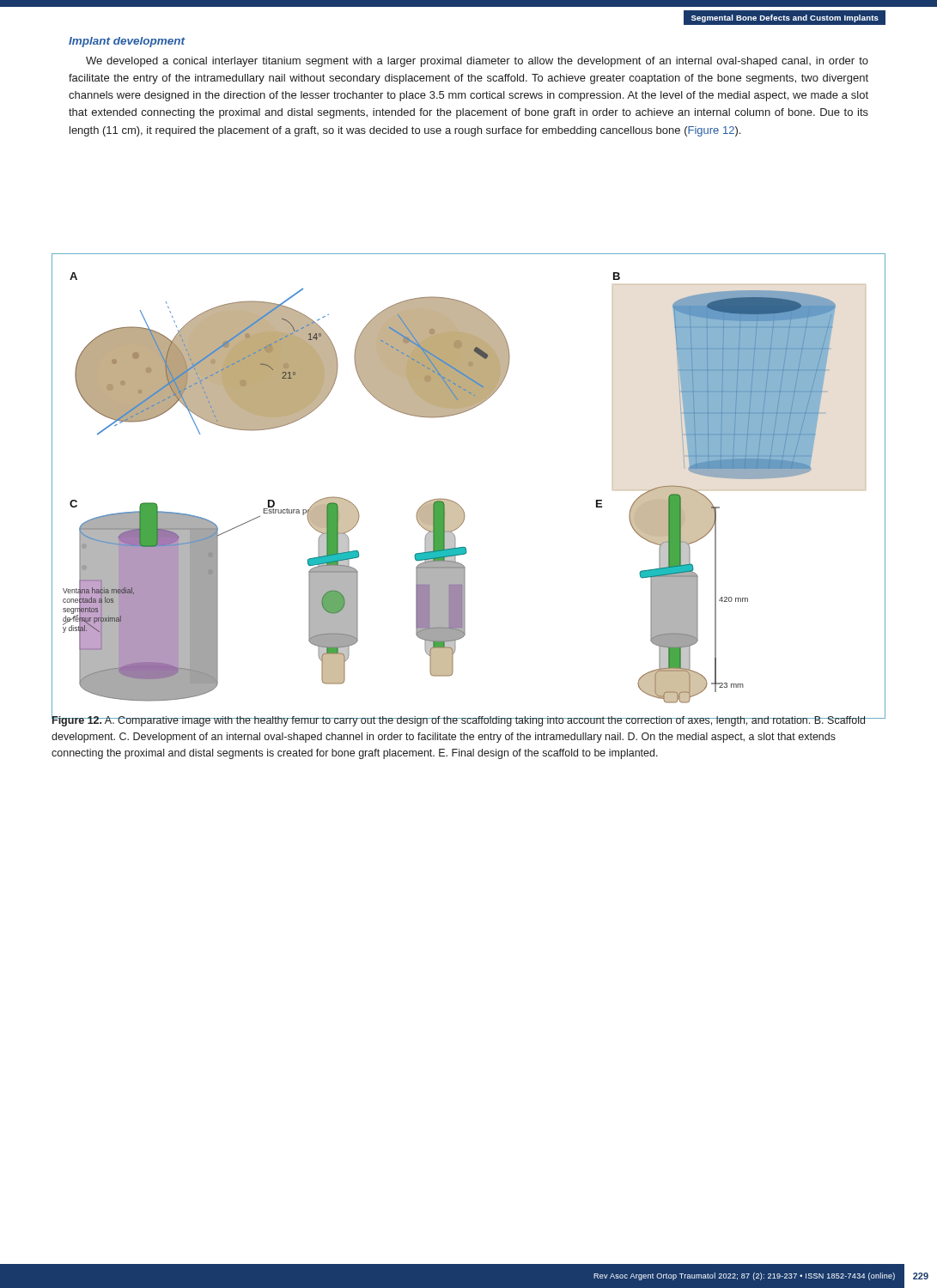Point to the block beginning "We developed a conical"
This screenshot has width=937, height=1288.
click(x=468, y=95)
